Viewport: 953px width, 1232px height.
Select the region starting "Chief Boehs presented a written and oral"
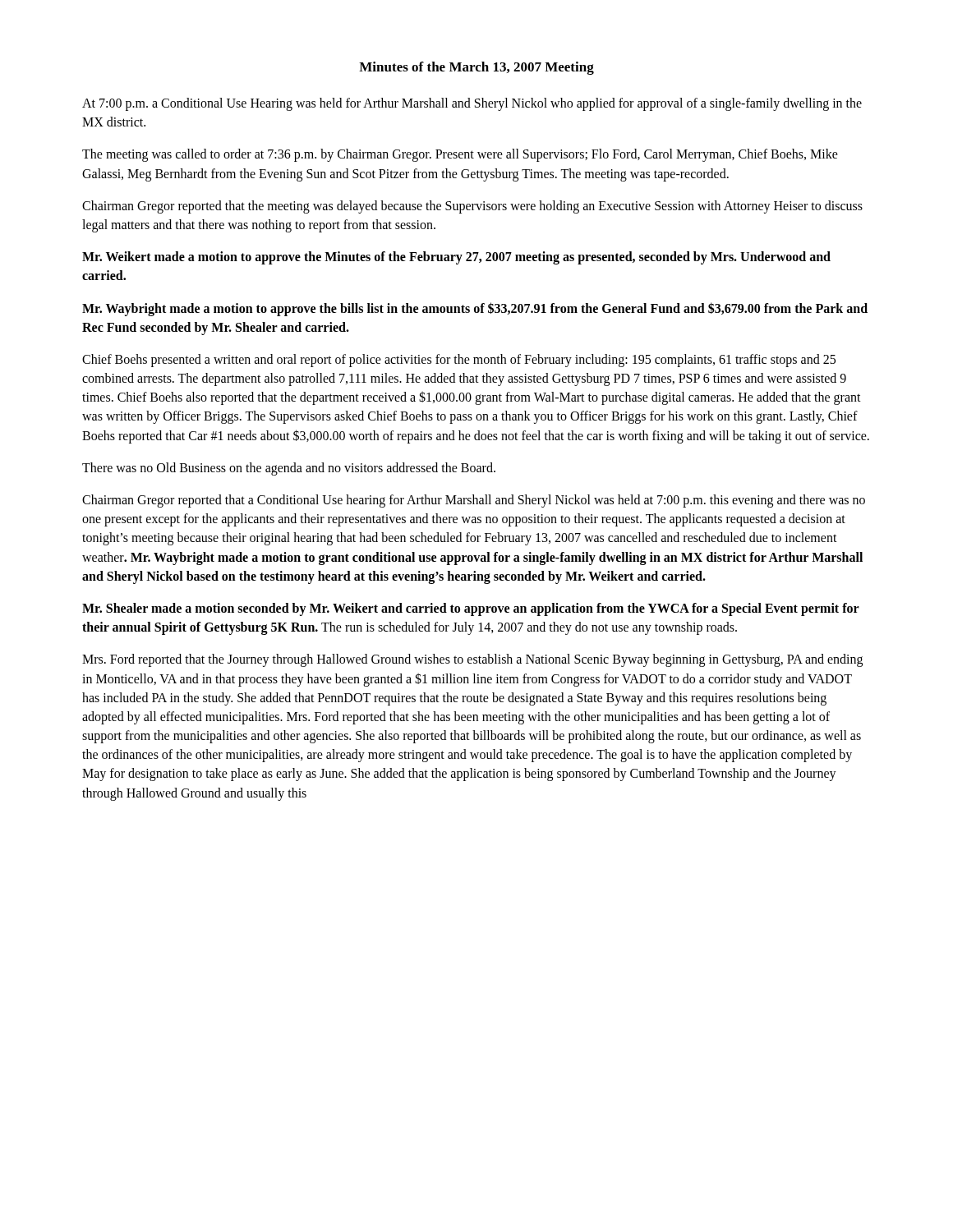coord(476,397)
